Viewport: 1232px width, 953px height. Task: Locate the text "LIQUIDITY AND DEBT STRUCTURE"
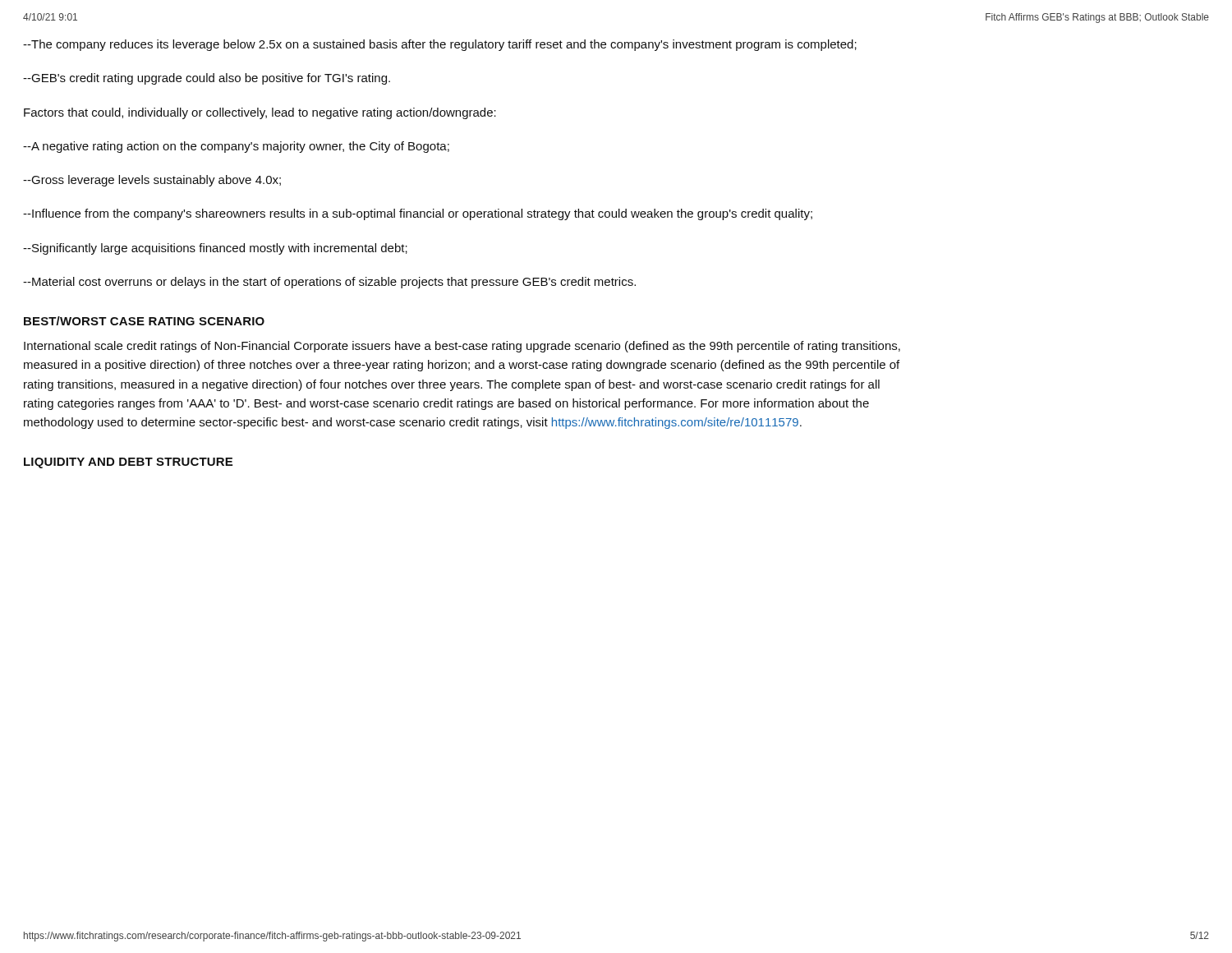(x=128, y=461)
